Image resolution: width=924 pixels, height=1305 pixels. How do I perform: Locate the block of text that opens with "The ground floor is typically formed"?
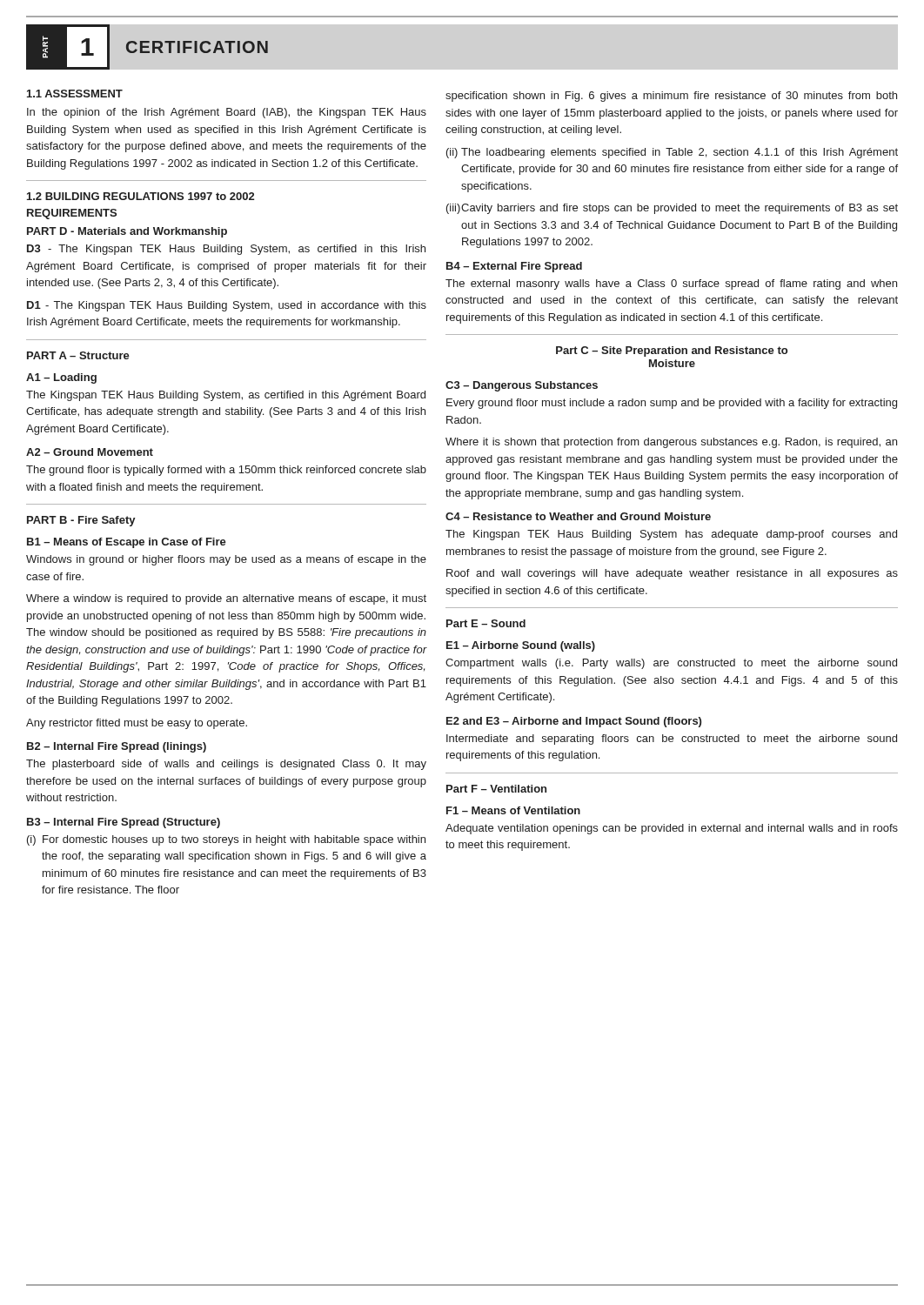[226, 478]
